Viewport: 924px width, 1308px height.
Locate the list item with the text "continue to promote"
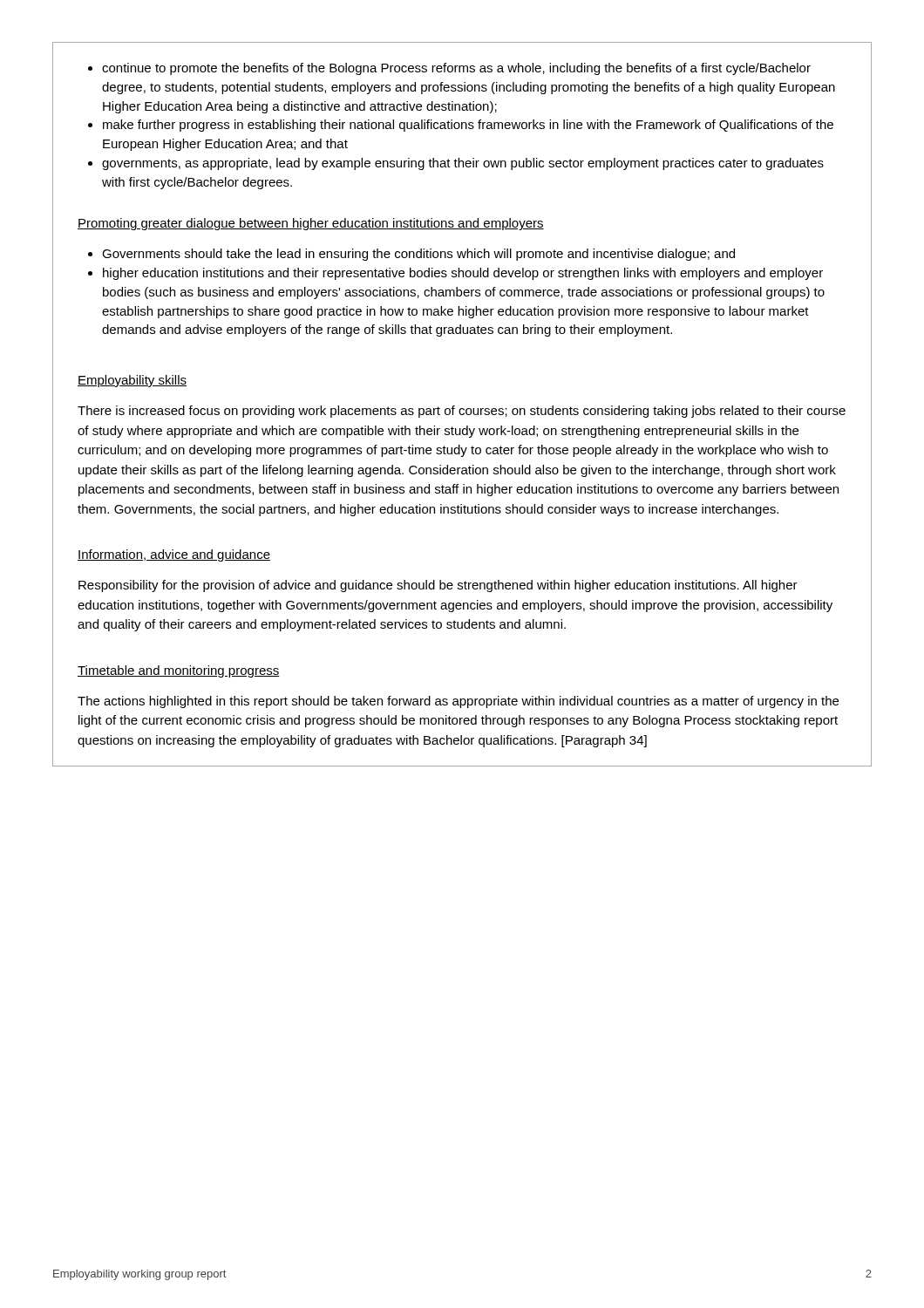(474, 87)
